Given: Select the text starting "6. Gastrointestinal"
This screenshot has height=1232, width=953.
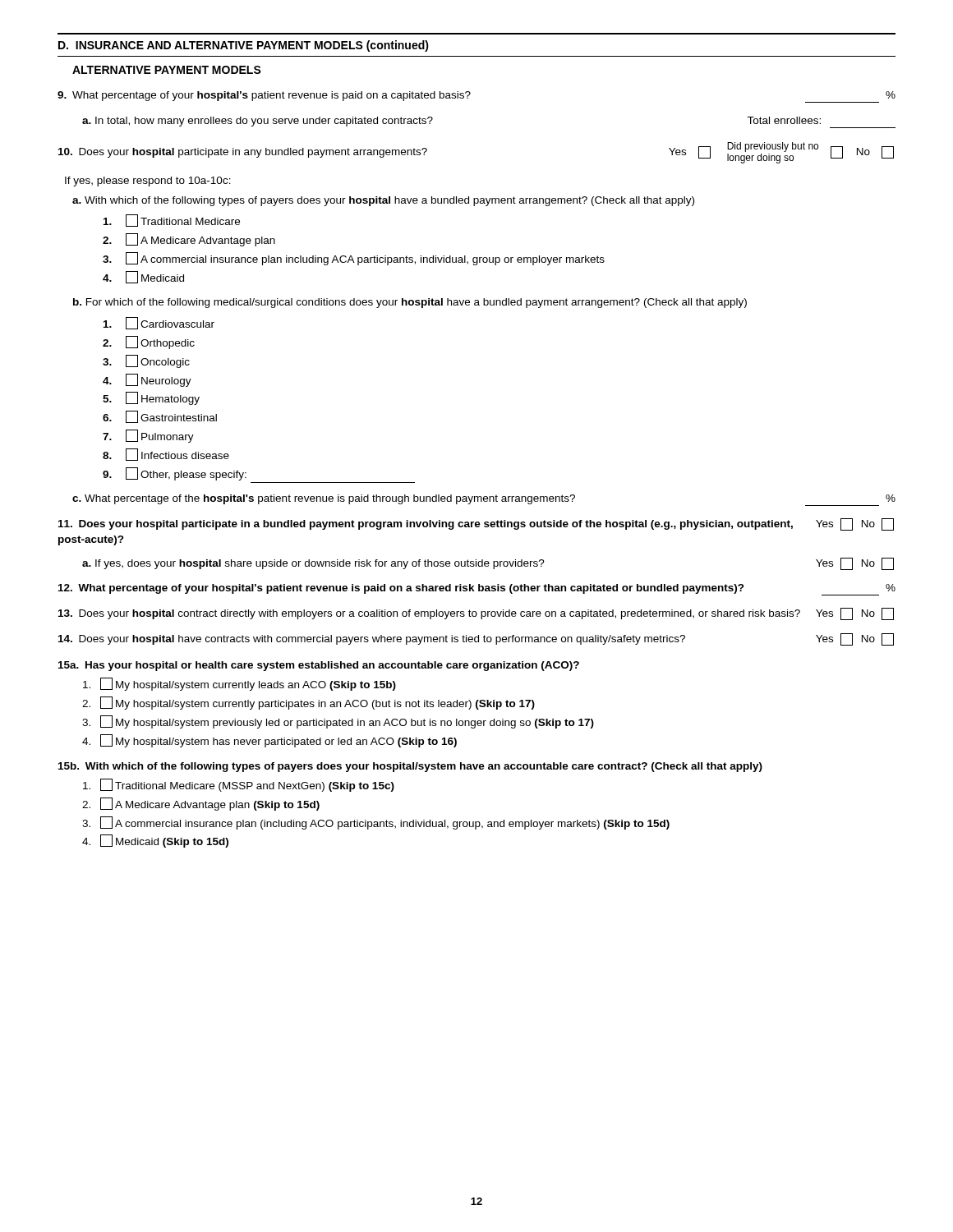Looking at the screenshot, I should [160, 417].
